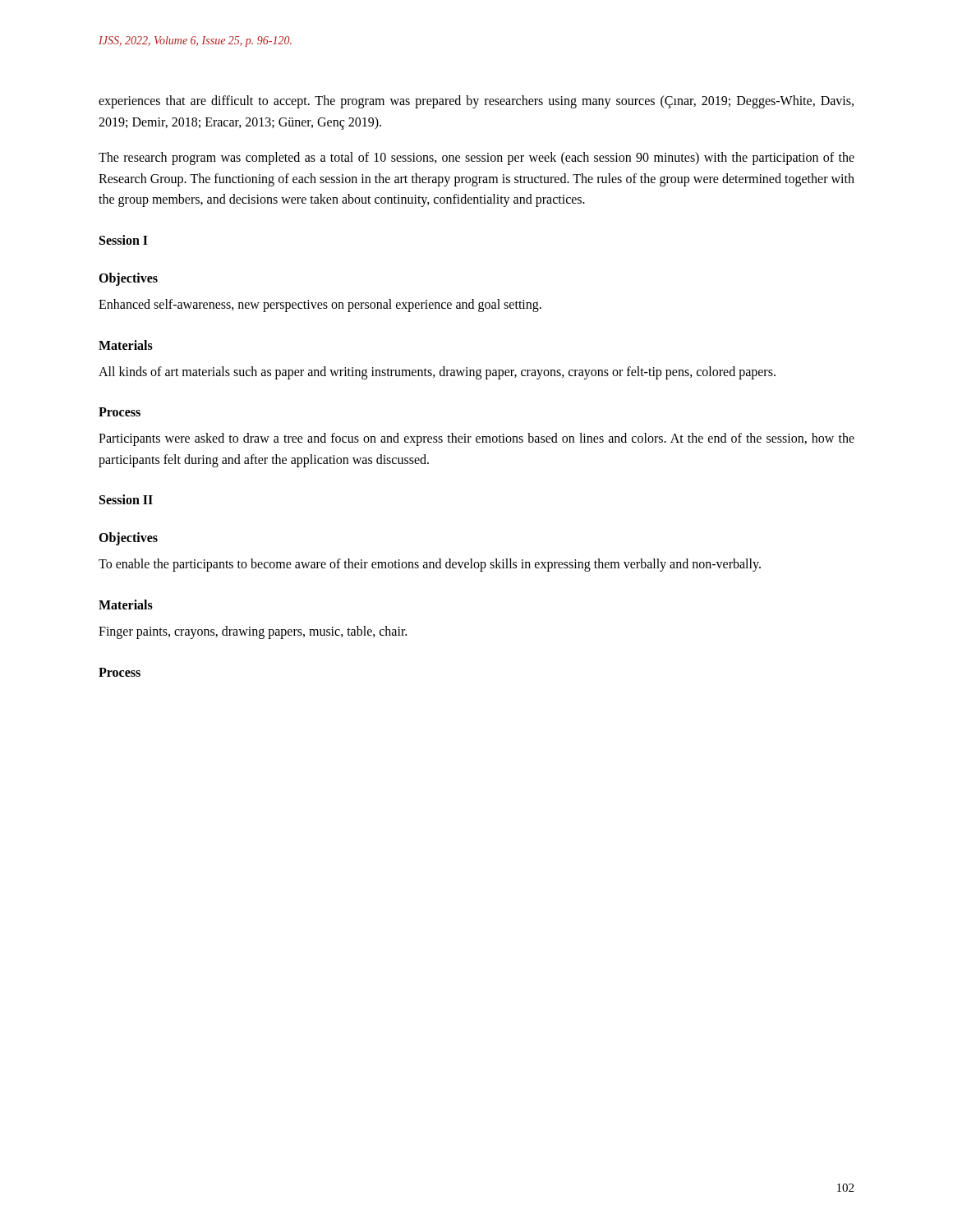The image size is (953, 1232).
Task: Find "Session I" on this page
Action: click(x=123, y=240)
